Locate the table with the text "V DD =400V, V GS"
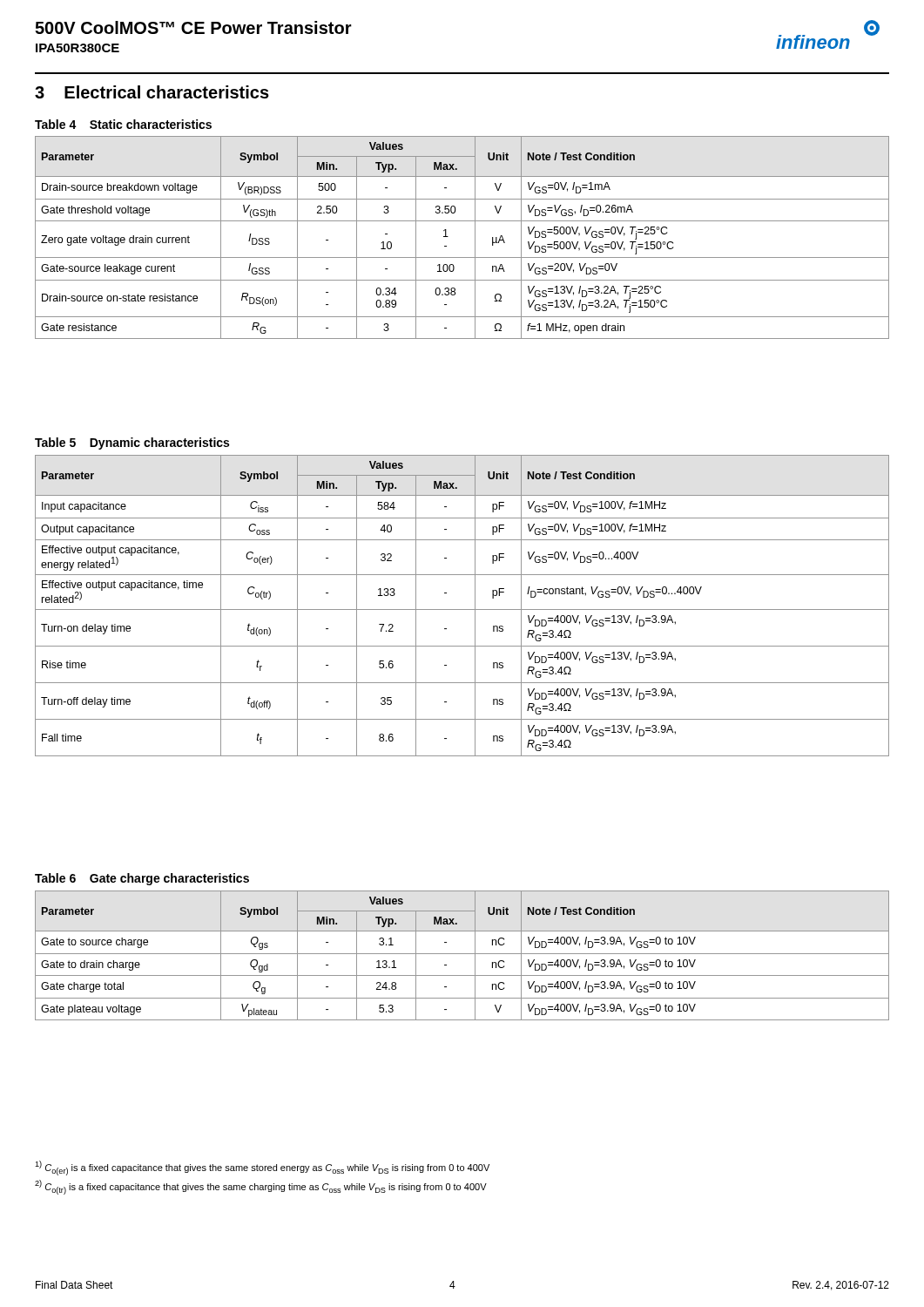The image size is (924, 1307). coord(462,606)
